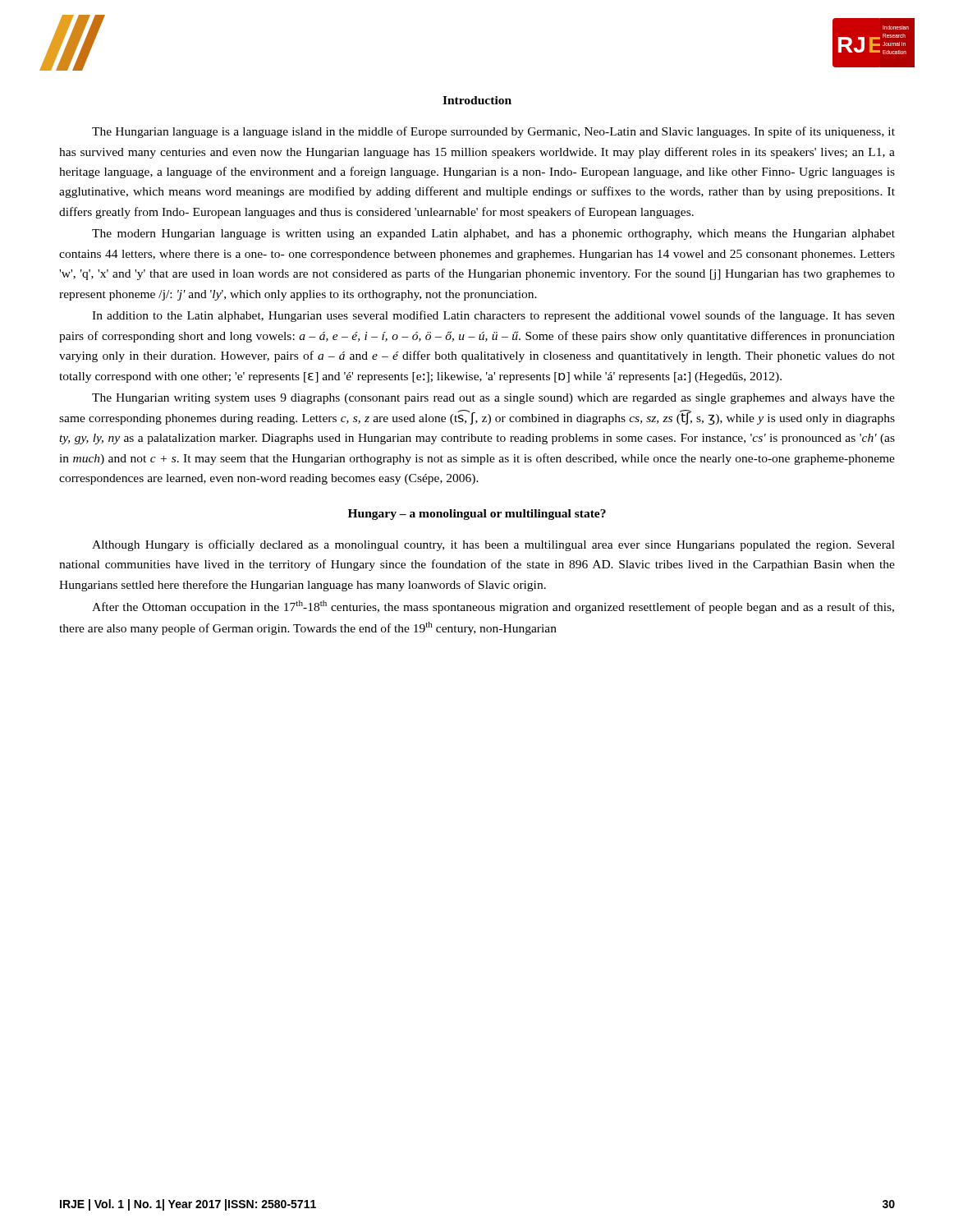This screenshot has width=954, height=1232.
Task: Click on the region starting "The modern Hungarian language"
Action: point(477,264)
